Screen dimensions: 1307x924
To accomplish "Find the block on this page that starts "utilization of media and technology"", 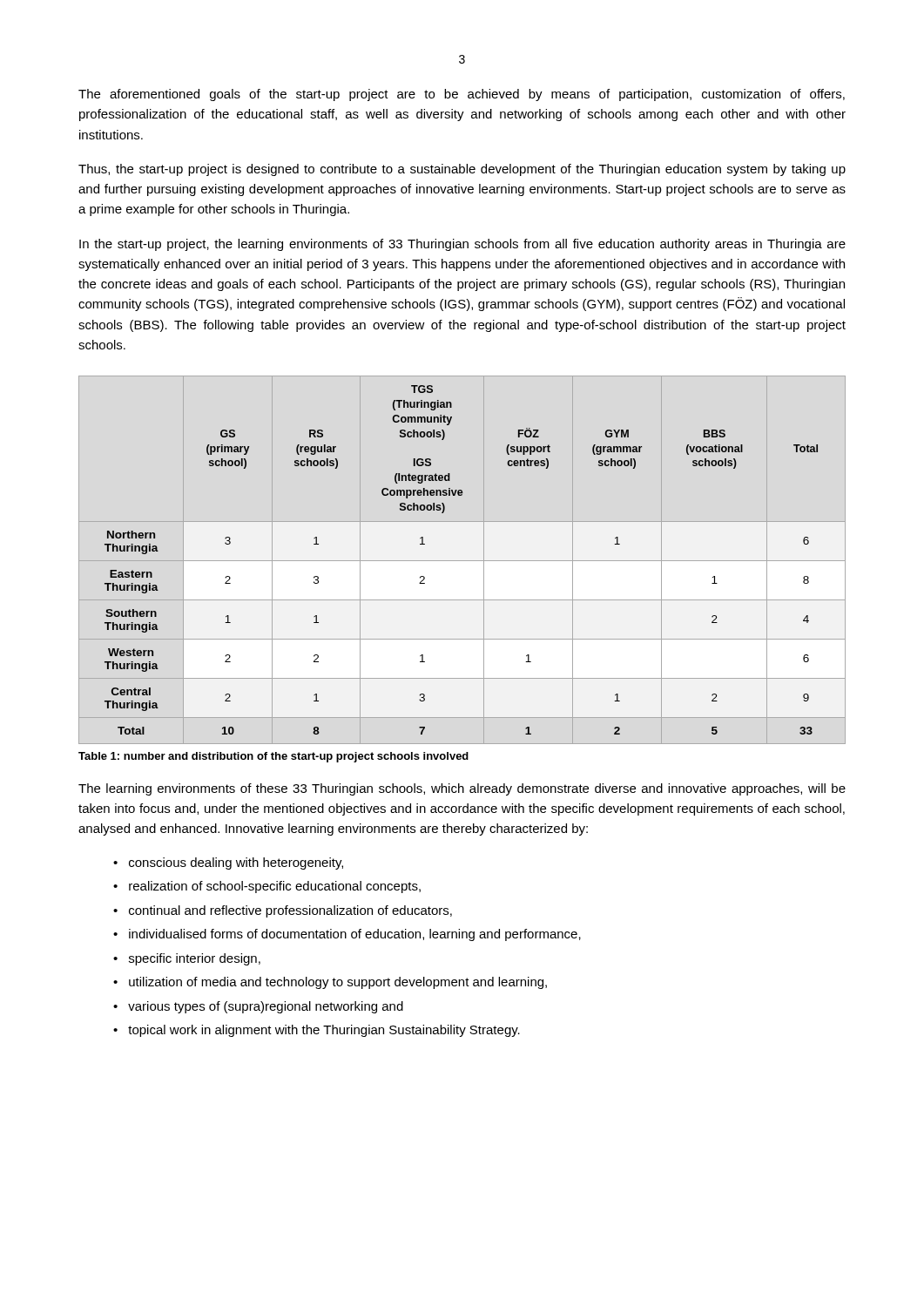I will (x=338, y=982).
